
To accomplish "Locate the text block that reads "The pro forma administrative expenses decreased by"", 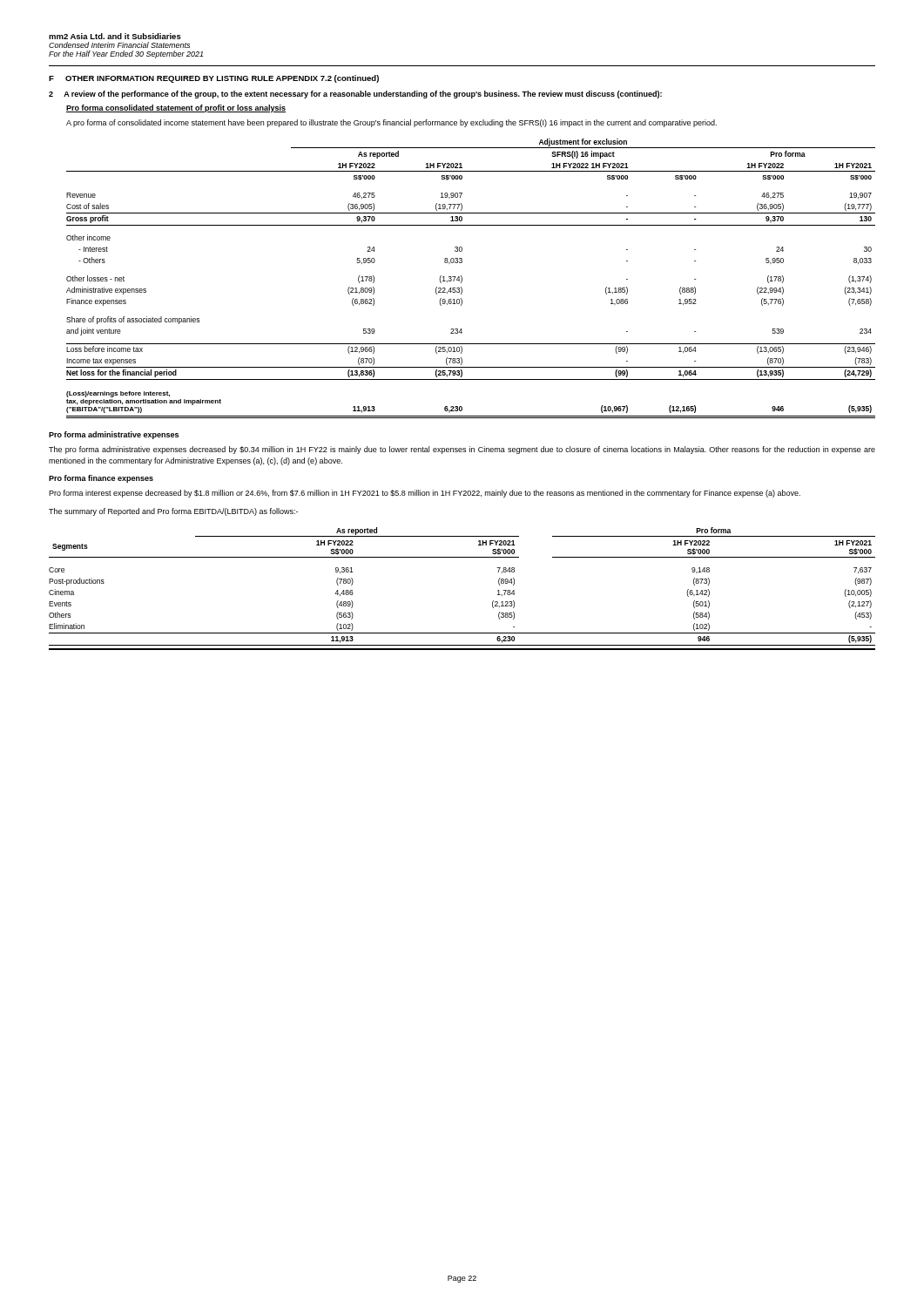I will tap(462, 455).
